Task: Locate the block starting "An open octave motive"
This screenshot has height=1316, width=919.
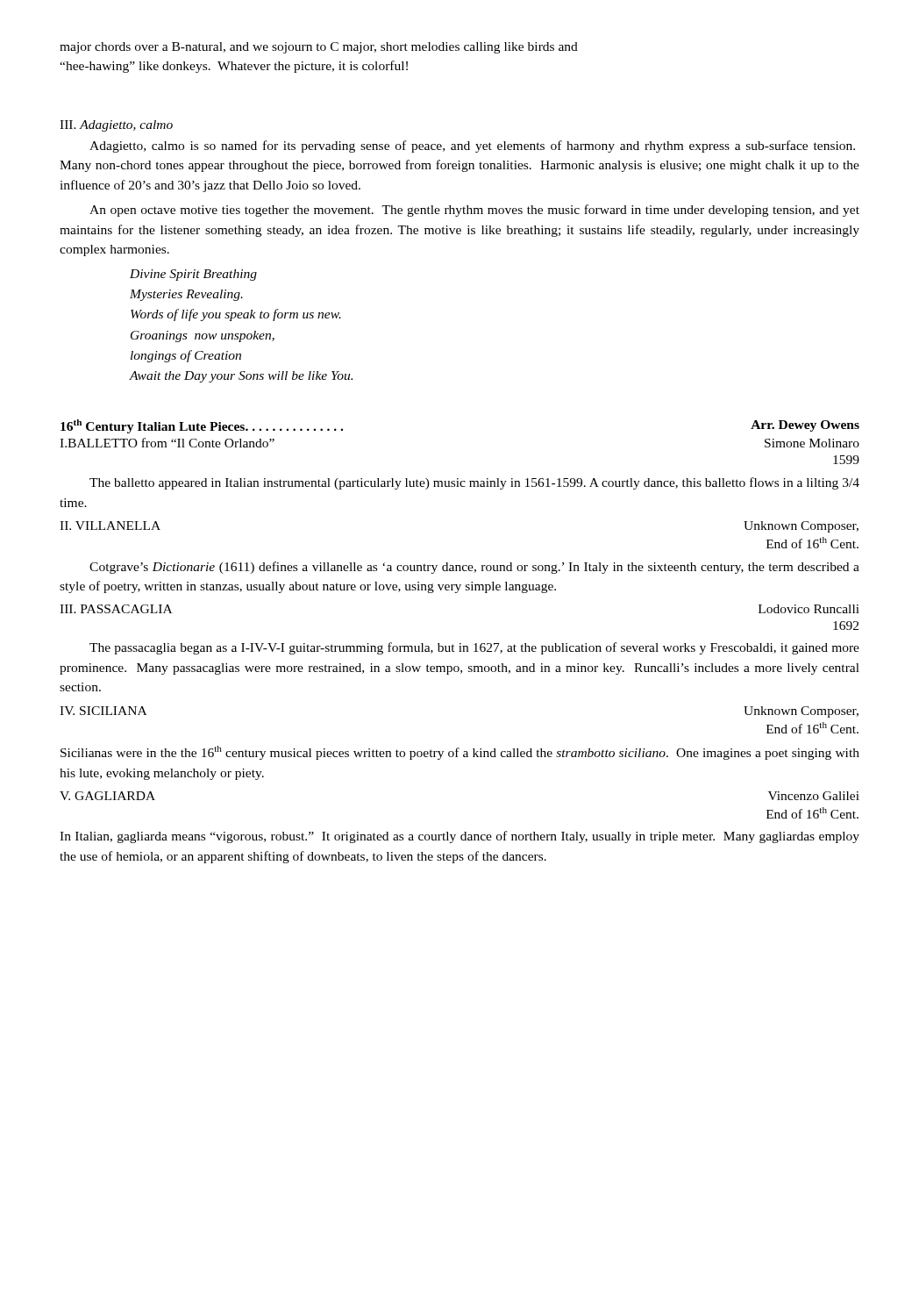Action: 460,229
